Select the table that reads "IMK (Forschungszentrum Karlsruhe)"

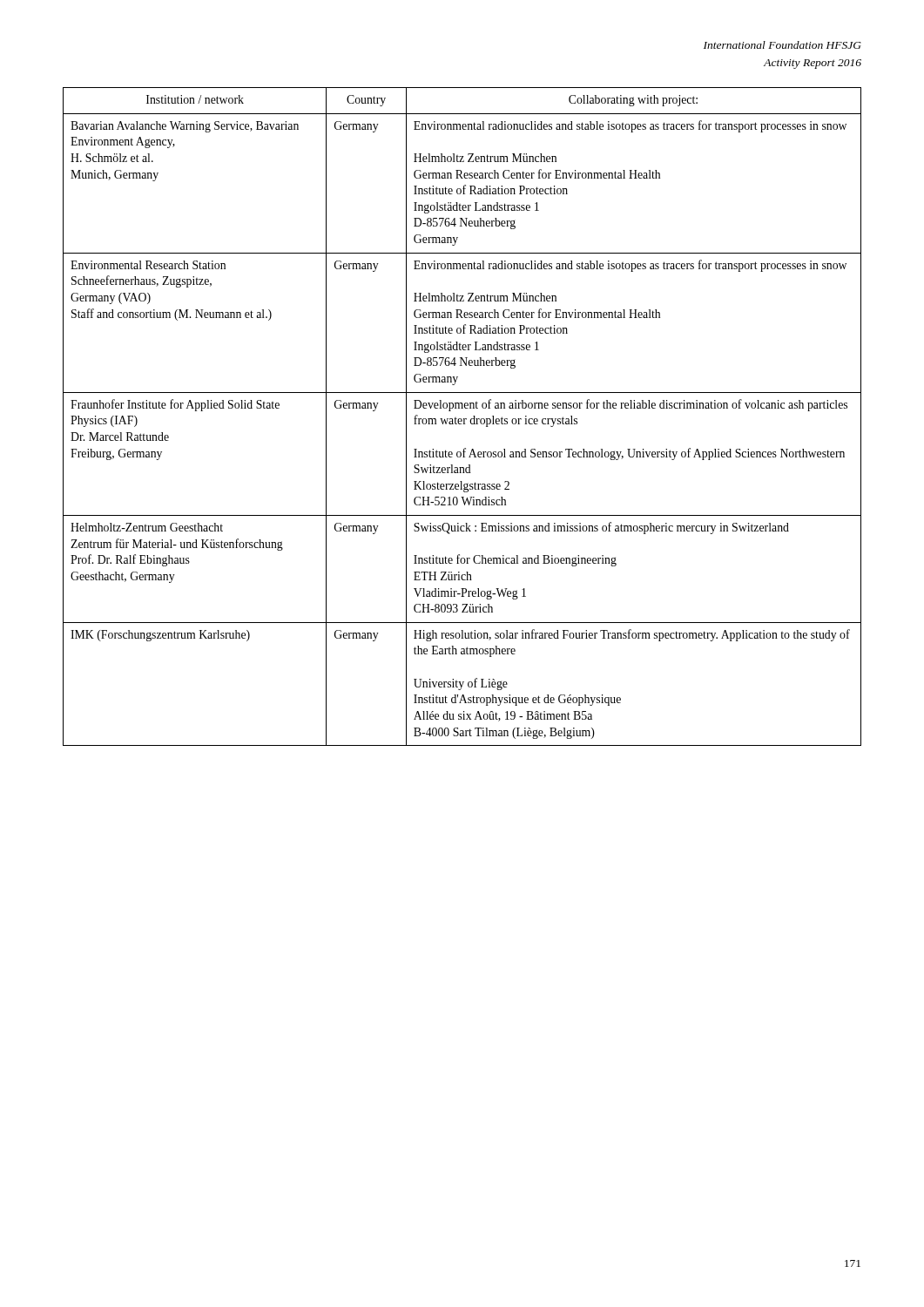(x=462, y=417)
